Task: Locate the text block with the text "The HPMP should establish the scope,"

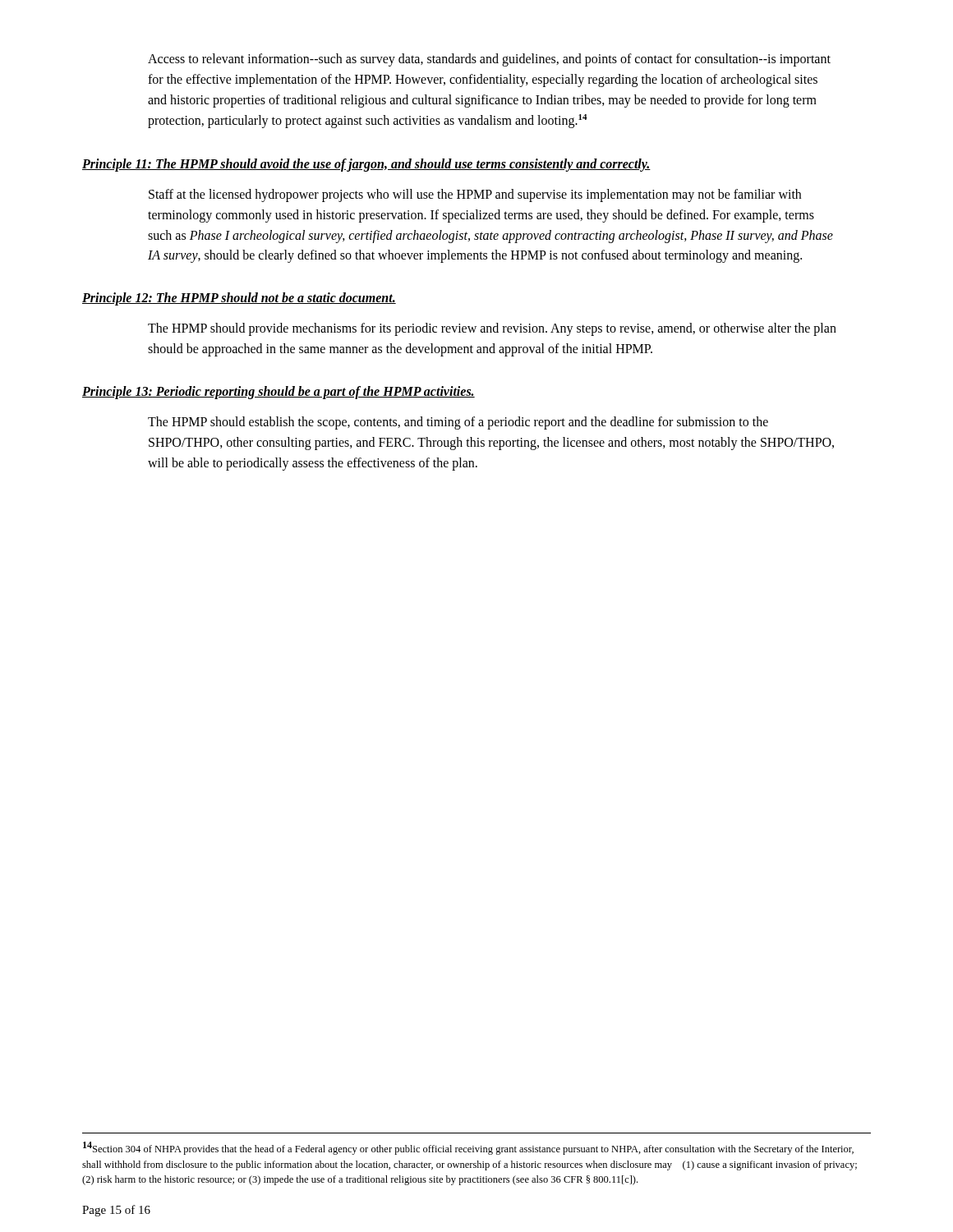Action: point(493,443)
